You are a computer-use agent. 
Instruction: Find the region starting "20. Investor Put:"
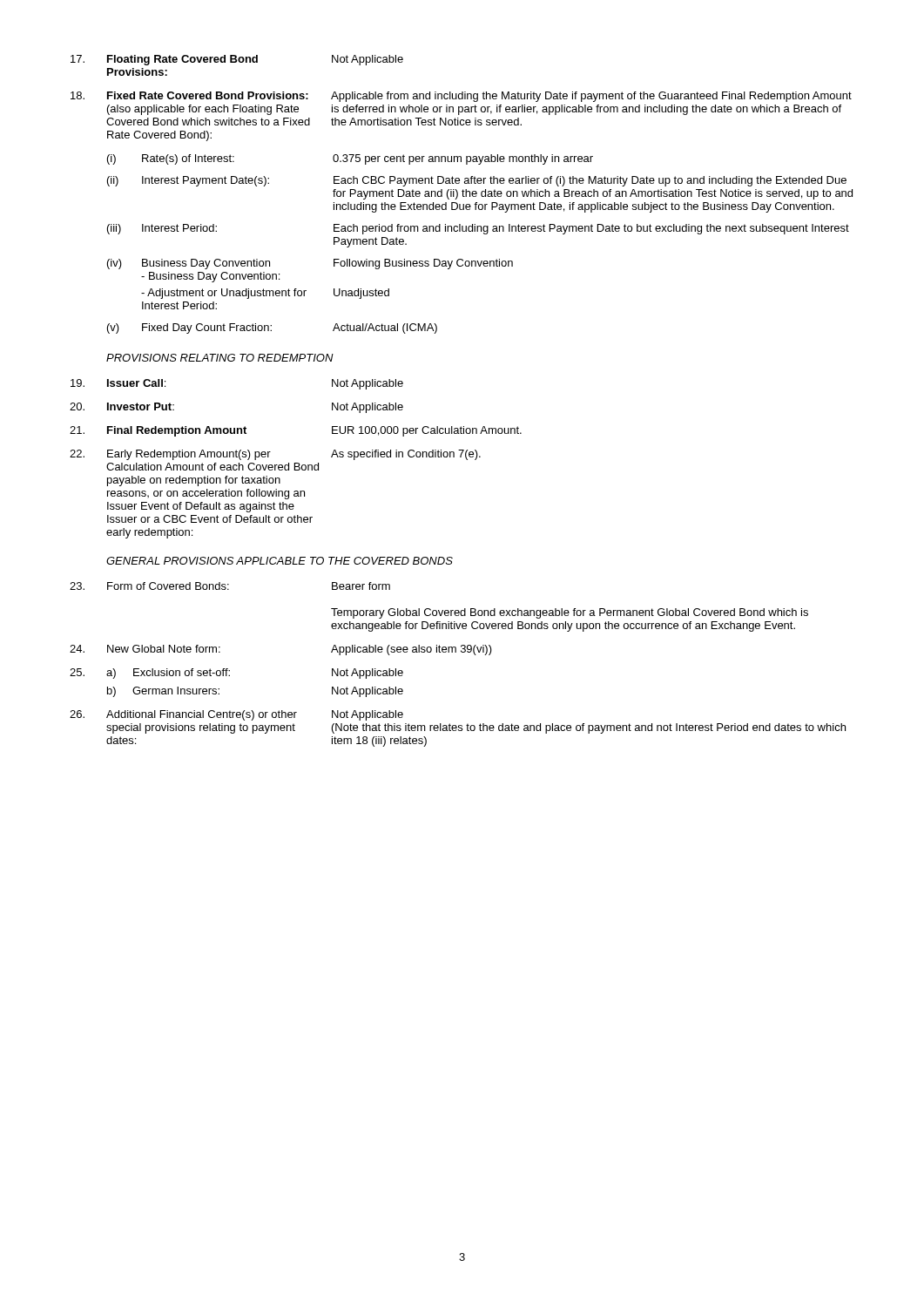tap(148, 407)
